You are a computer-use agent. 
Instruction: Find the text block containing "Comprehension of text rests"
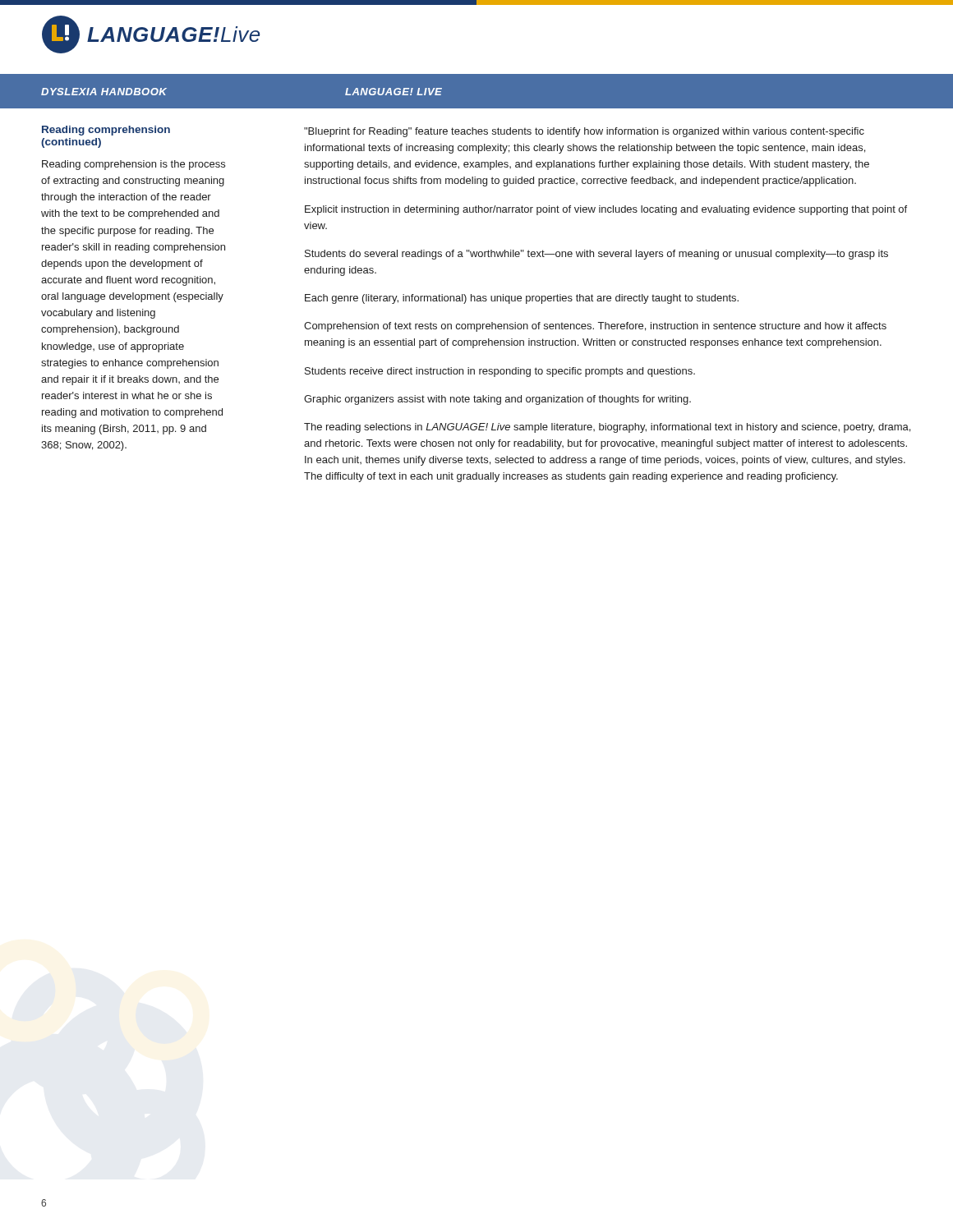(595, 334)
